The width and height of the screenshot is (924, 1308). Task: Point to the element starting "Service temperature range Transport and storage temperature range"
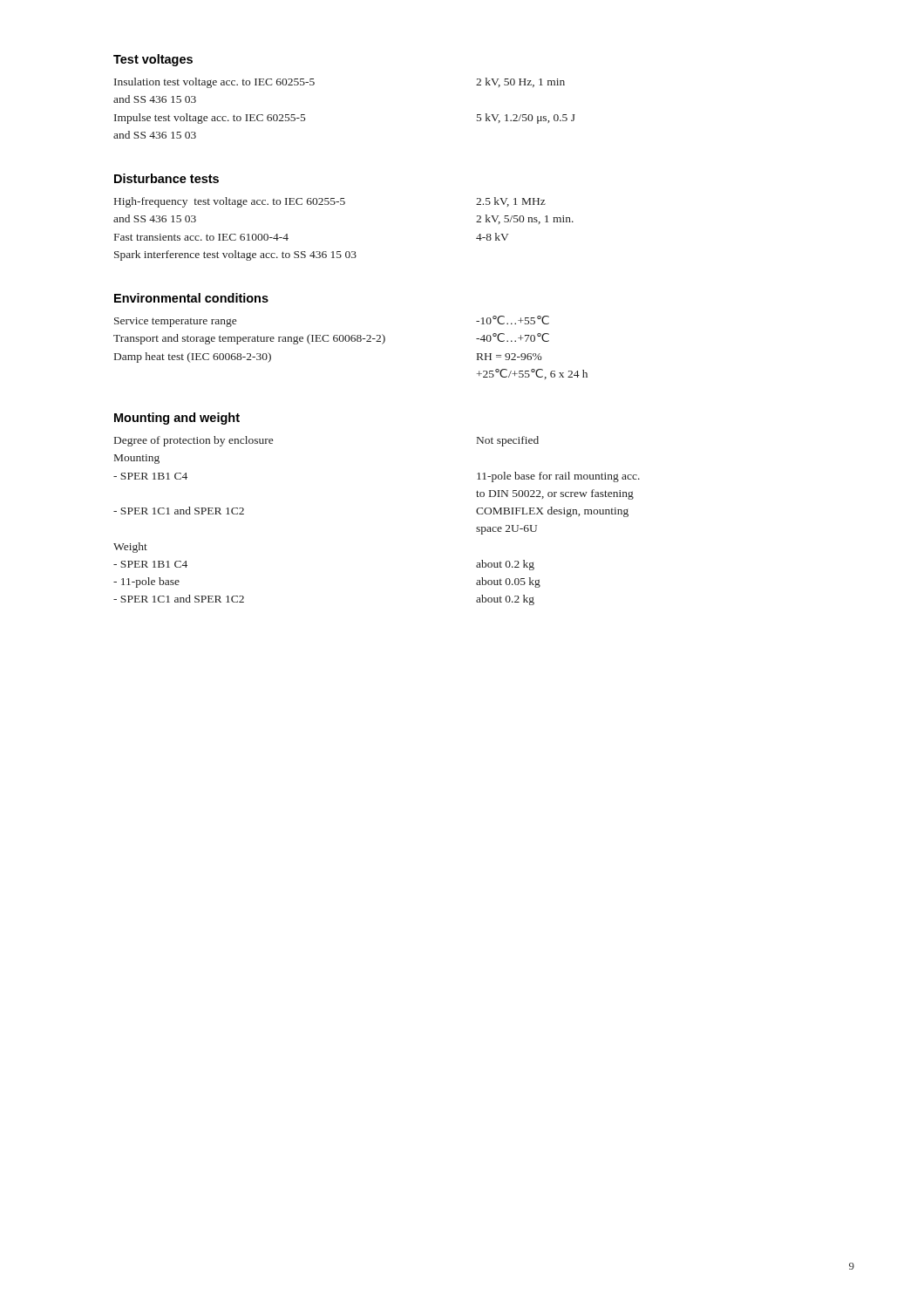[249, 338]
